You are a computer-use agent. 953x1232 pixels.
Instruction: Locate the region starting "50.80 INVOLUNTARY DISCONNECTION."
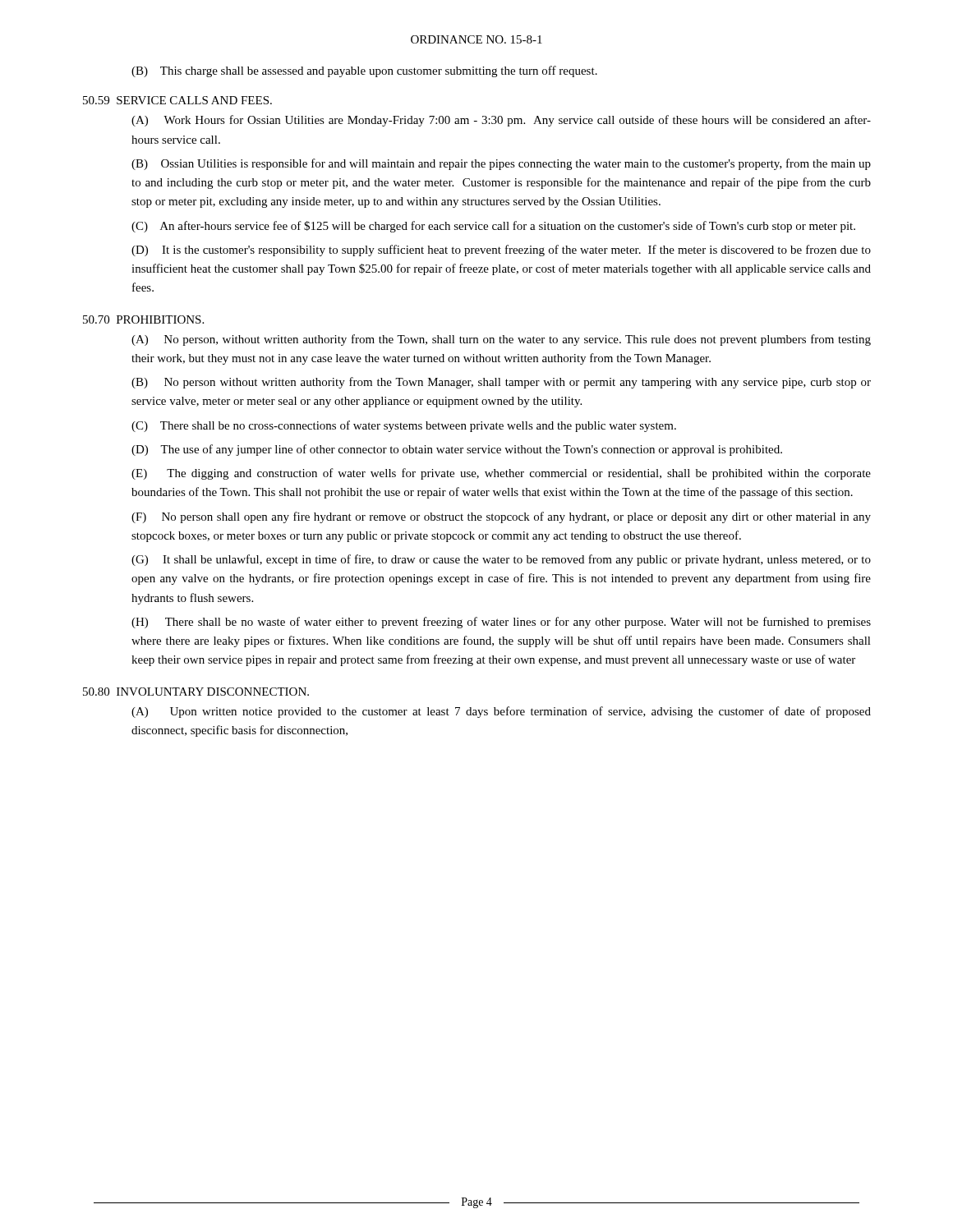196,691
